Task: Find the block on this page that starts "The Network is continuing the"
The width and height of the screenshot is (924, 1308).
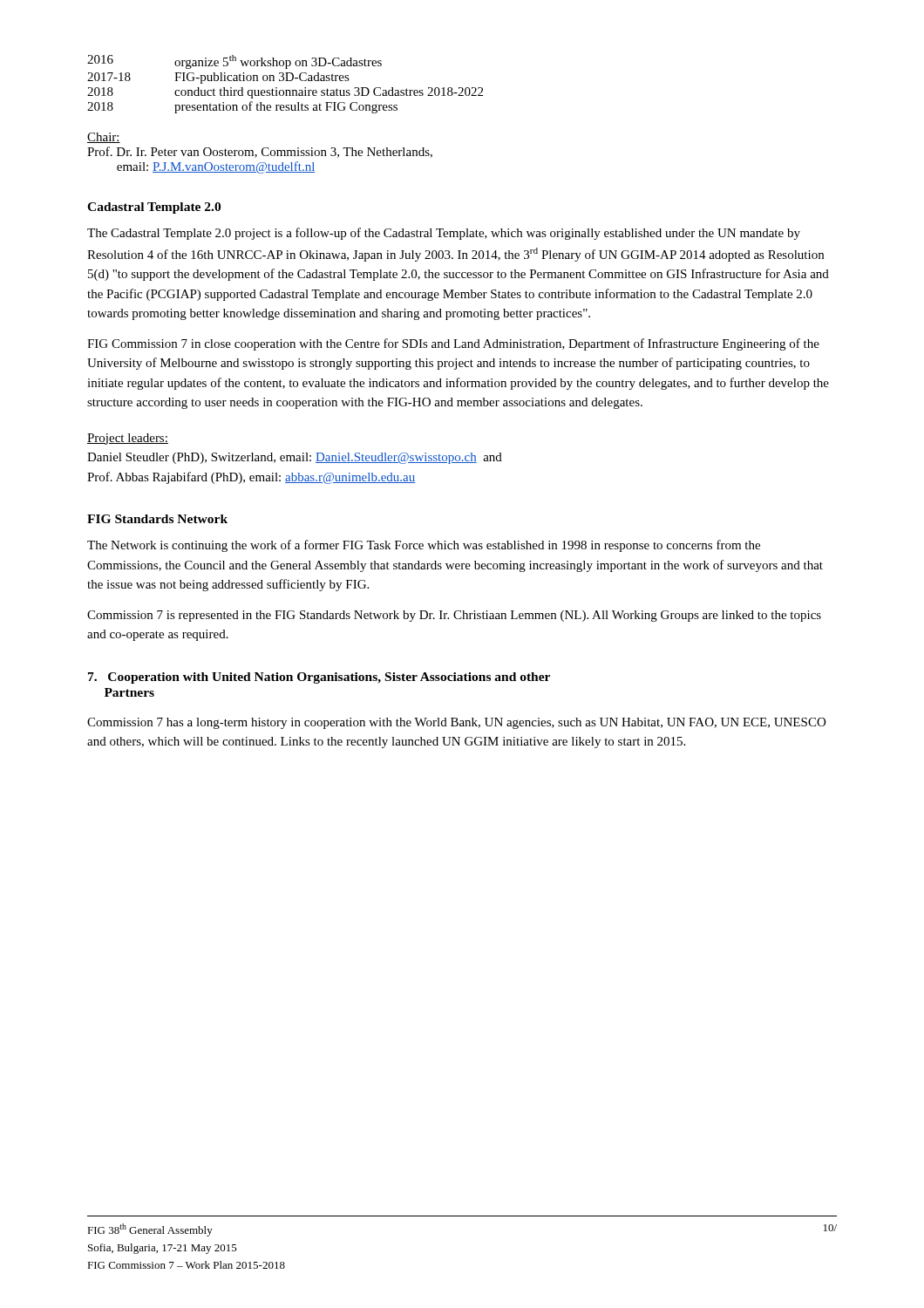Action: [x=455, y=565]
